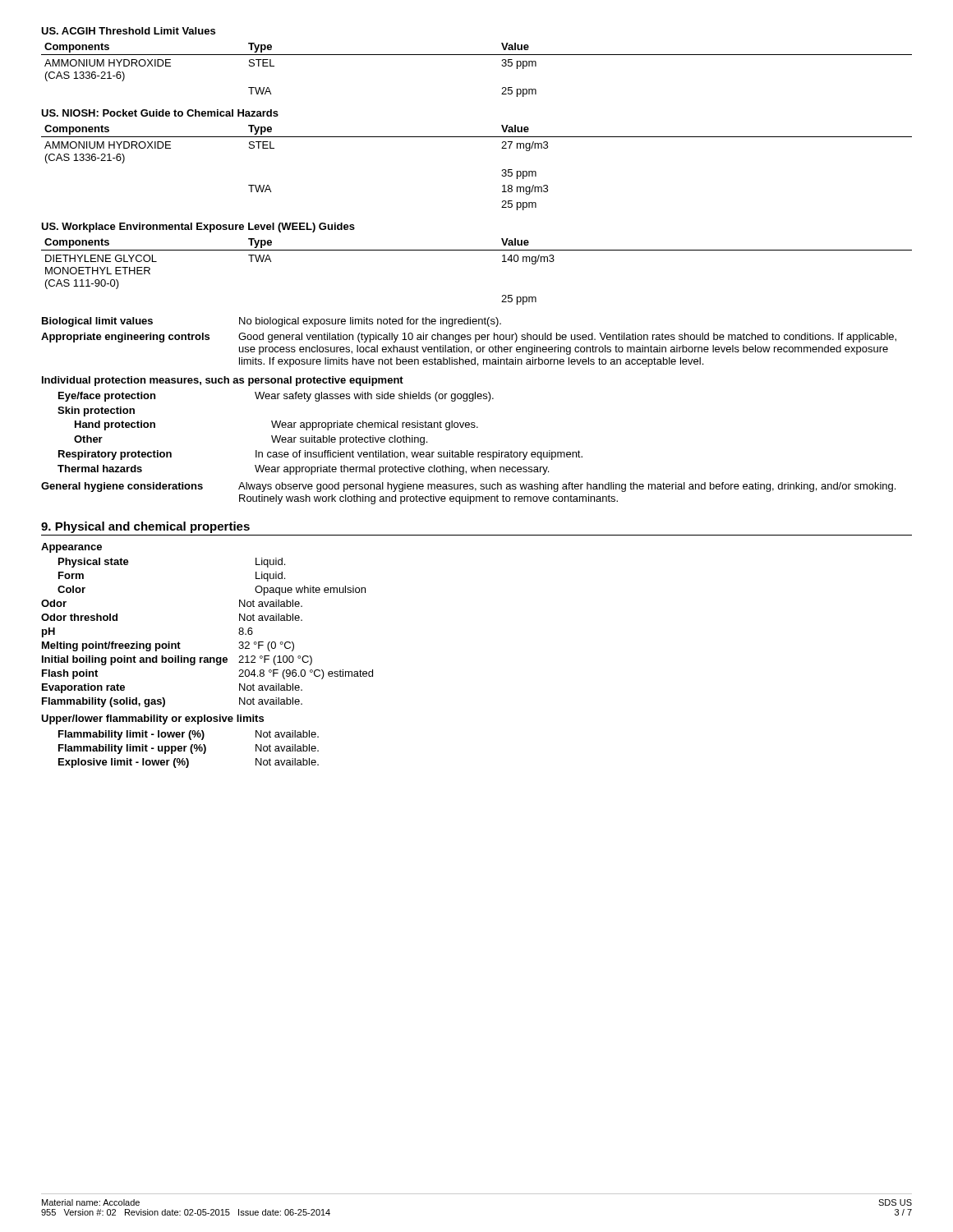Image resolution: width=953 pixels, height=1232 pixels.
Task: Select the text starting "Biological limit values No biological exposure limits"
Action: pyautogui.click(x=476, y=321)
